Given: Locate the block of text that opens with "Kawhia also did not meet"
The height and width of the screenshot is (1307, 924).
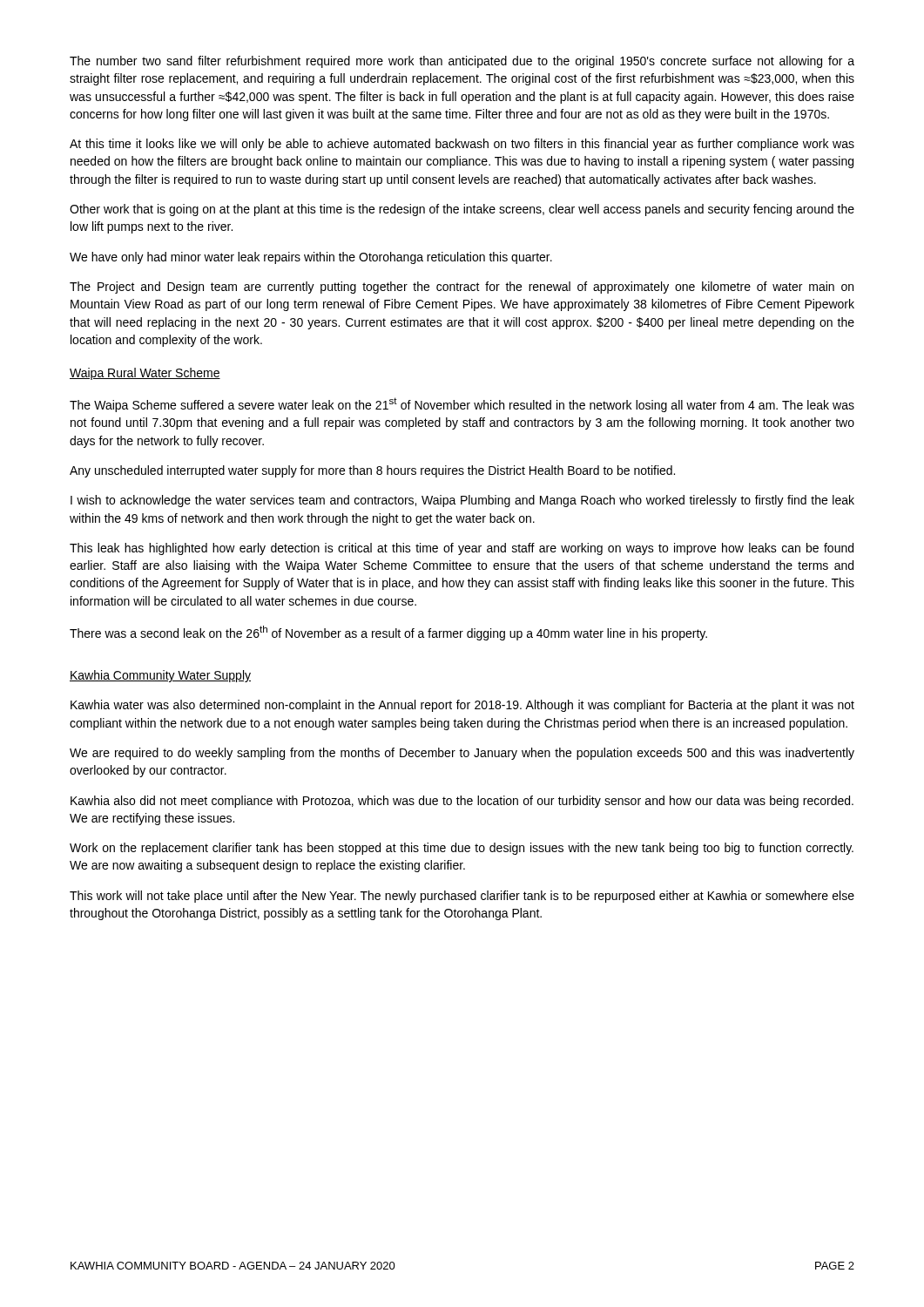Looking at the screenshot, I should pos(462,809).
